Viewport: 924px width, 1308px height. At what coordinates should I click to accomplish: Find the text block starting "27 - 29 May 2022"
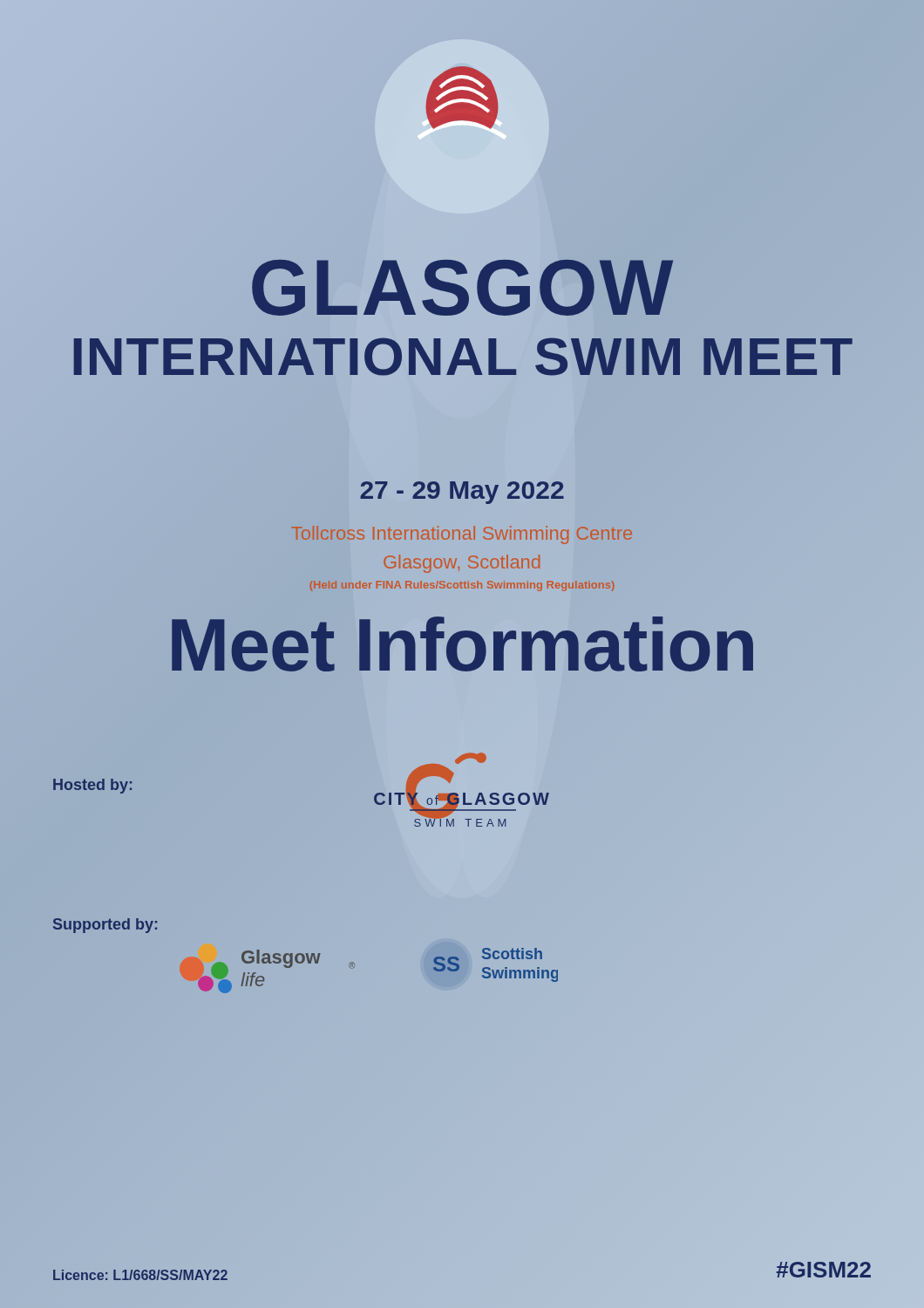point(462,490)
